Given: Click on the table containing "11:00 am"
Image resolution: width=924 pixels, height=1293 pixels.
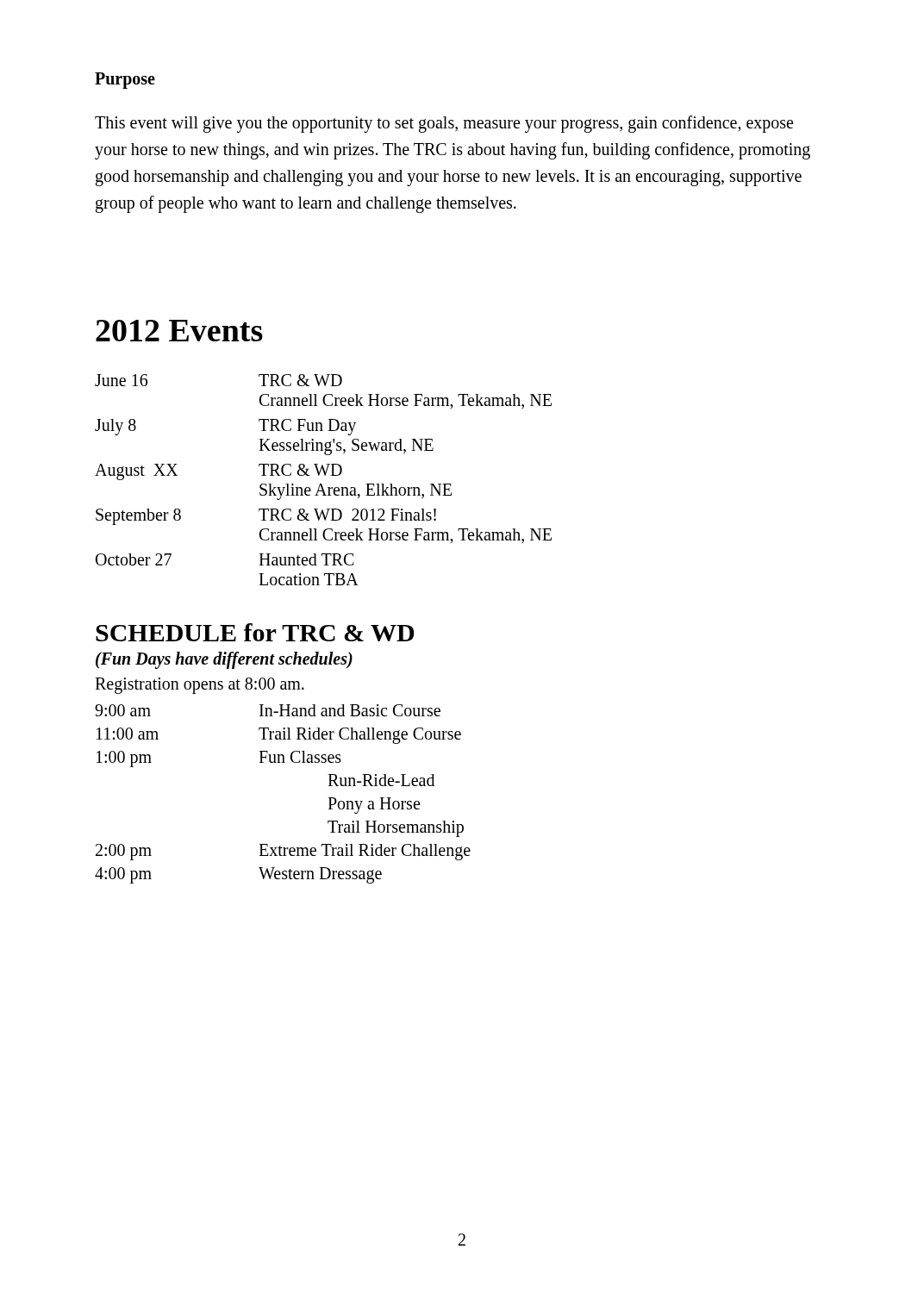Looking at the screenshot, I should 462,792.
